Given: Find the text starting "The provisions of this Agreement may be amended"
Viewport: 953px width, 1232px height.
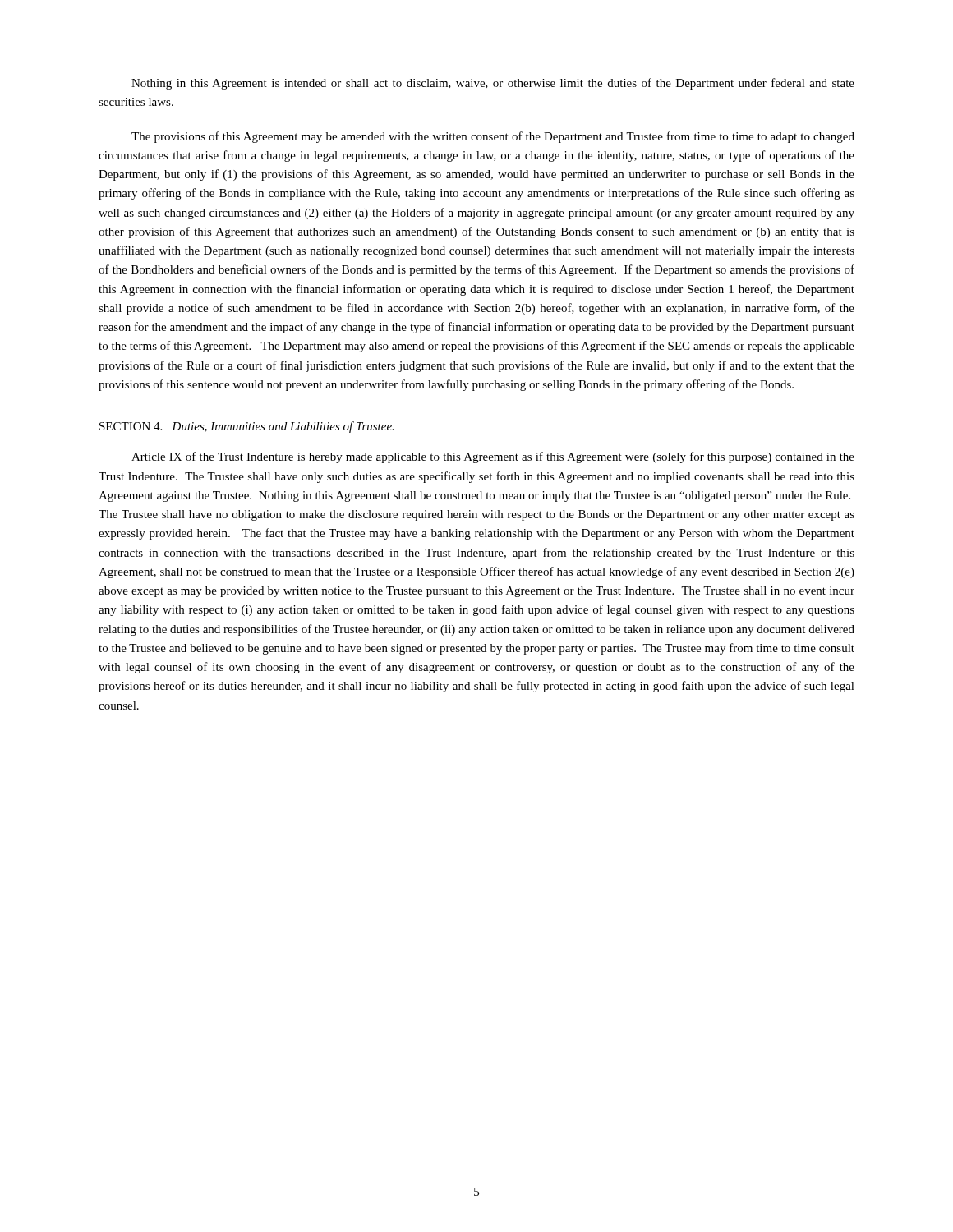Looking at the screenshot, I should click(476, 260).
